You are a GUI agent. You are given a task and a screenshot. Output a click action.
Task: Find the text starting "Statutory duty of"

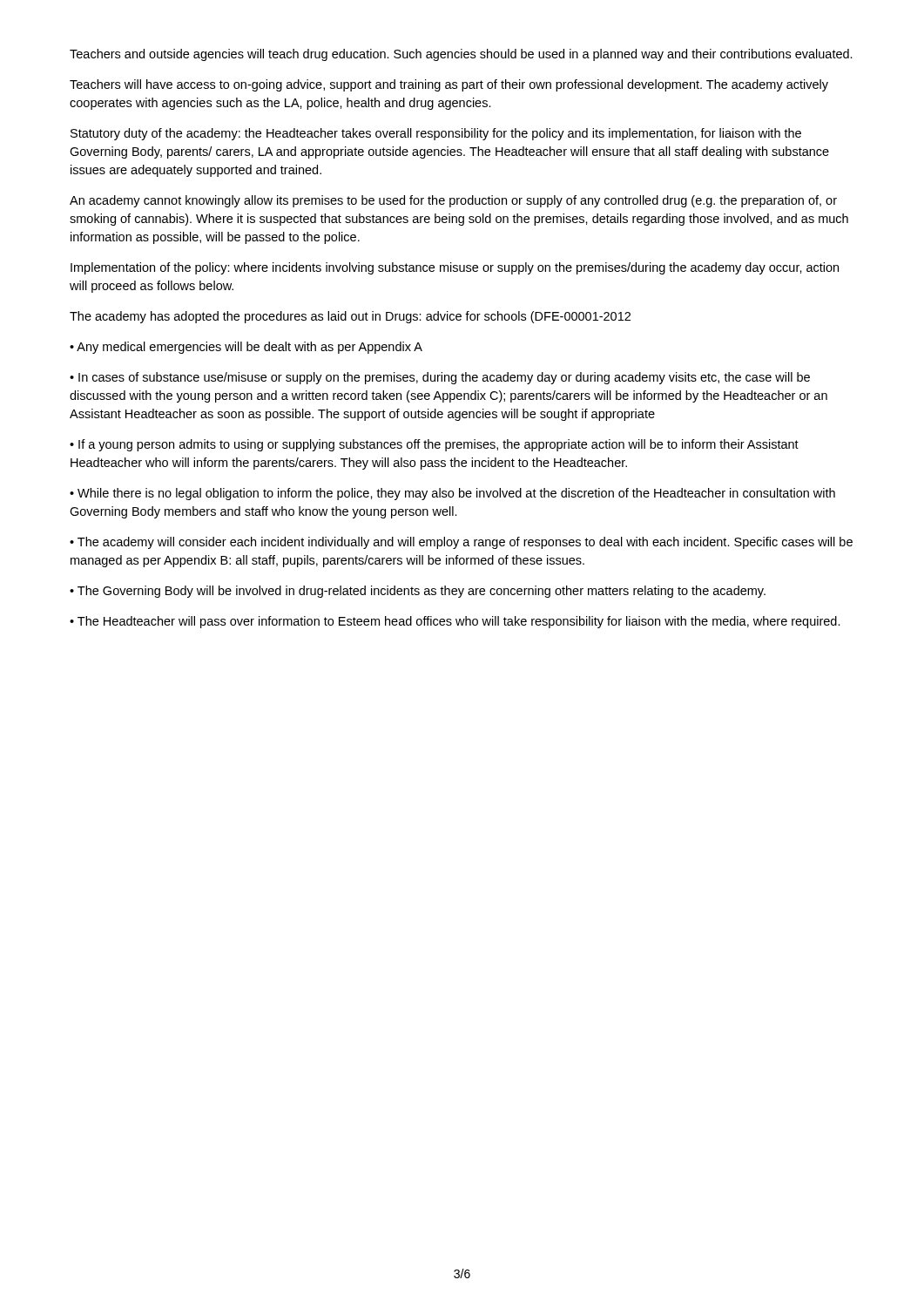(x=449, y=152)
